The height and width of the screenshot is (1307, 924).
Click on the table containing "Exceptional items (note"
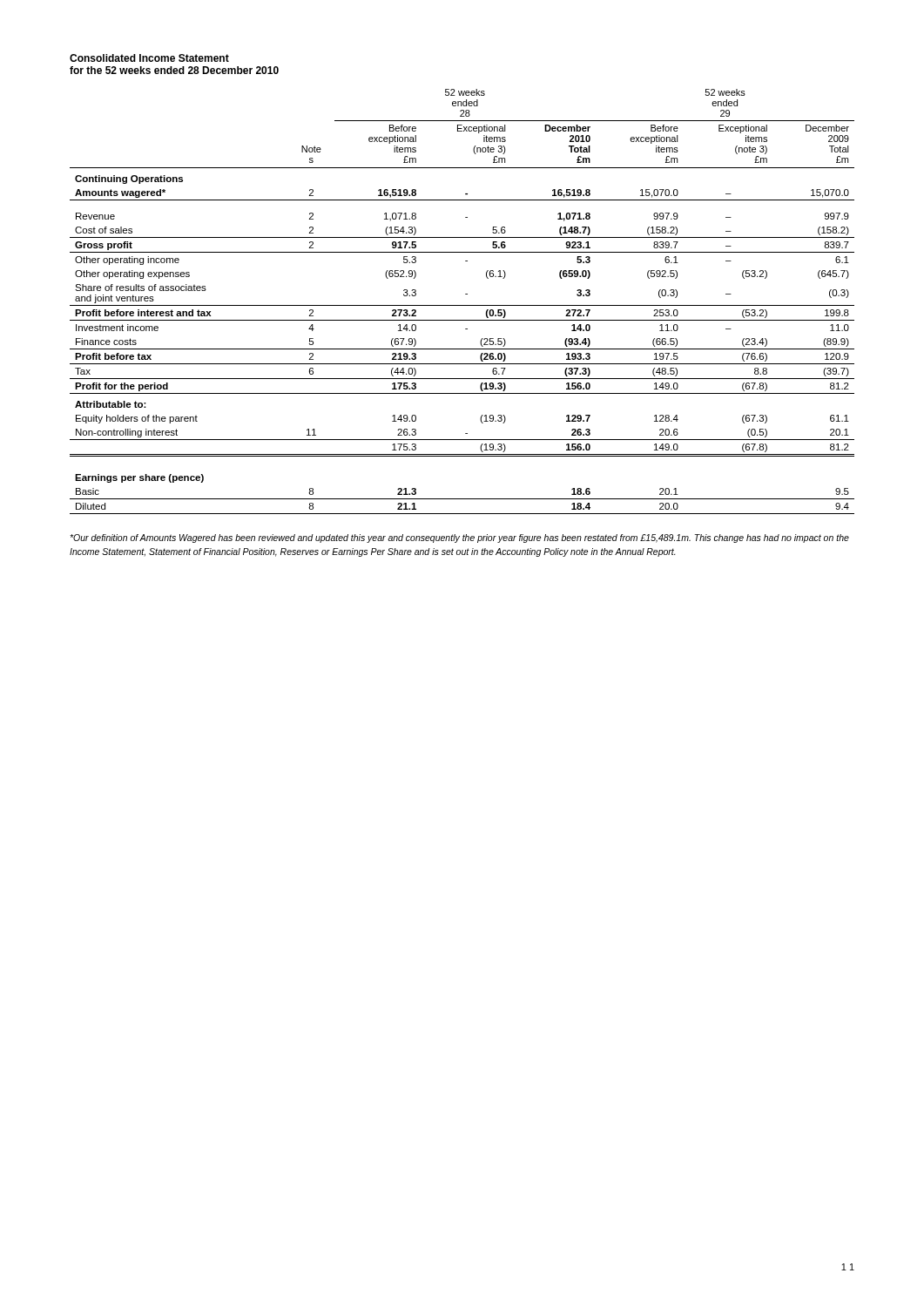pyautogui.click(x=462, y=300)
